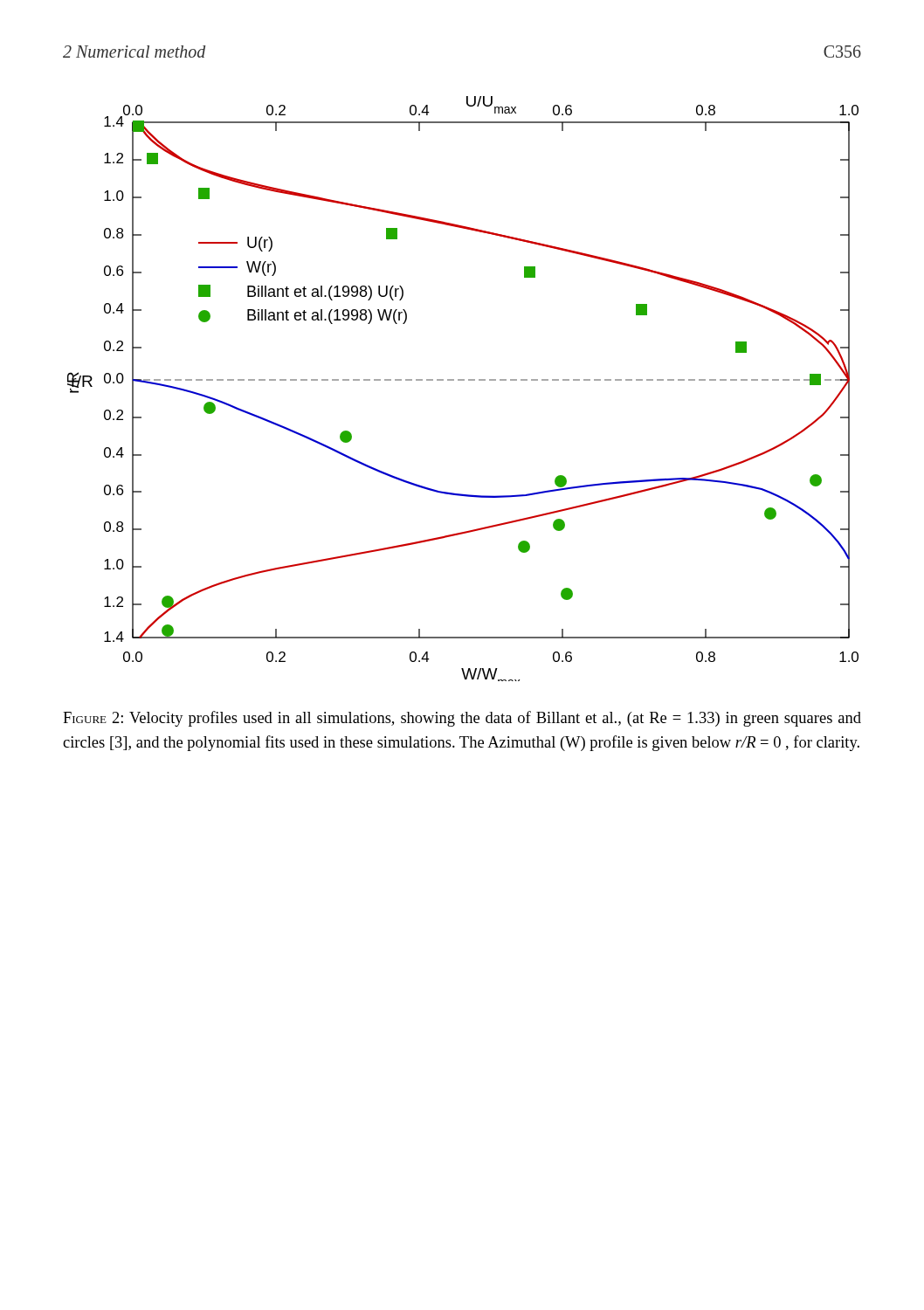Locate the continuous plot
The image size is (924, 1310).
pyautogui.click(x=462, y=389)
